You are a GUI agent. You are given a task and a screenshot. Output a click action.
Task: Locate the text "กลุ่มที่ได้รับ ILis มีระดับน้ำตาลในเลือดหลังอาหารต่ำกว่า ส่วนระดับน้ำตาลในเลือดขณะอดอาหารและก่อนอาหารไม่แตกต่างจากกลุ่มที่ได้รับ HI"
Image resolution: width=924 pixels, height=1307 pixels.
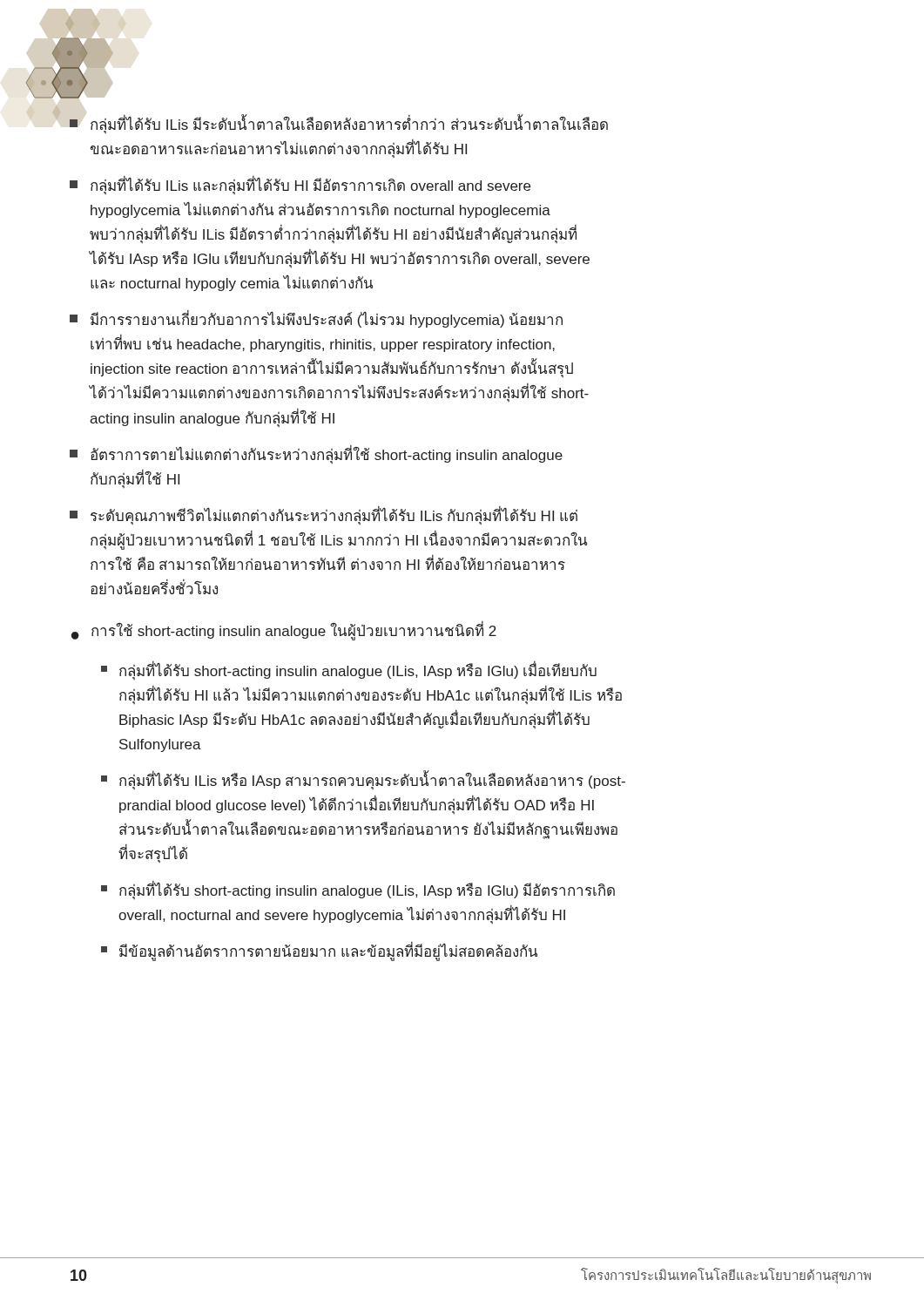pos(339,138)
